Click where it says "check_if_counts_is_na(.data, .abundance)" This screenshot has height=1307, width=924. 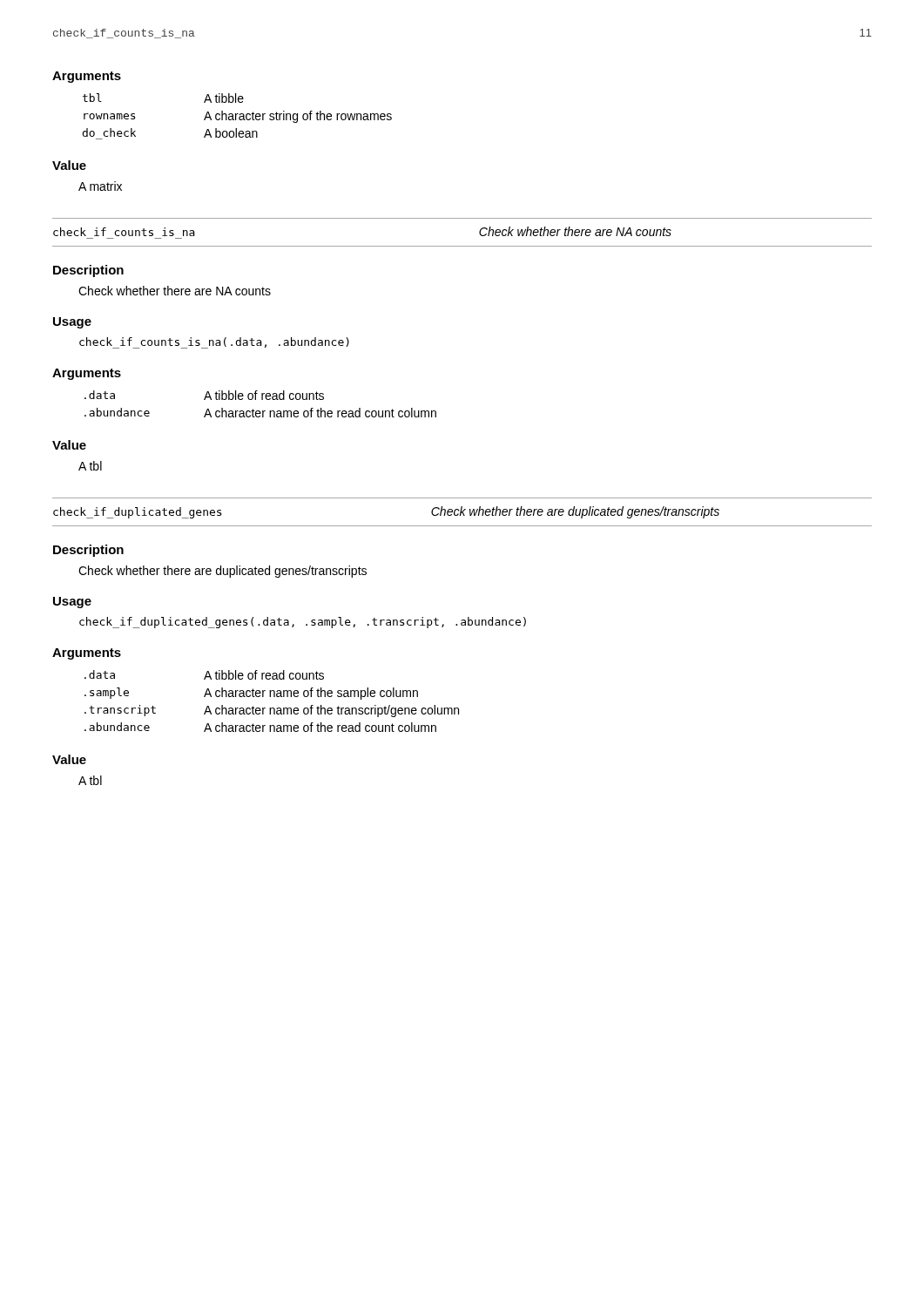click(215, 342)
